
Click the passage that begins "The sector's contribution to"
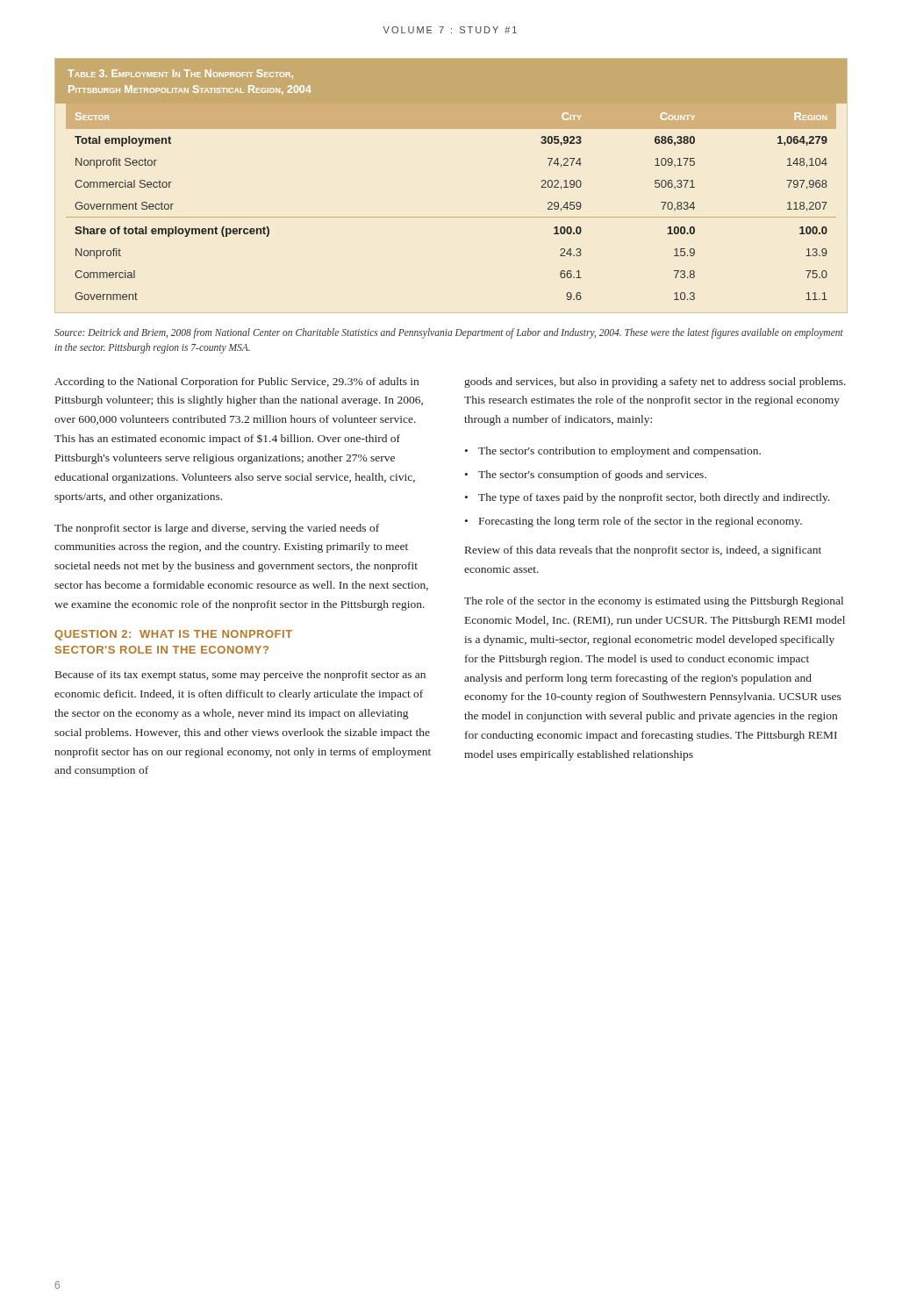[x=620, y=451]
